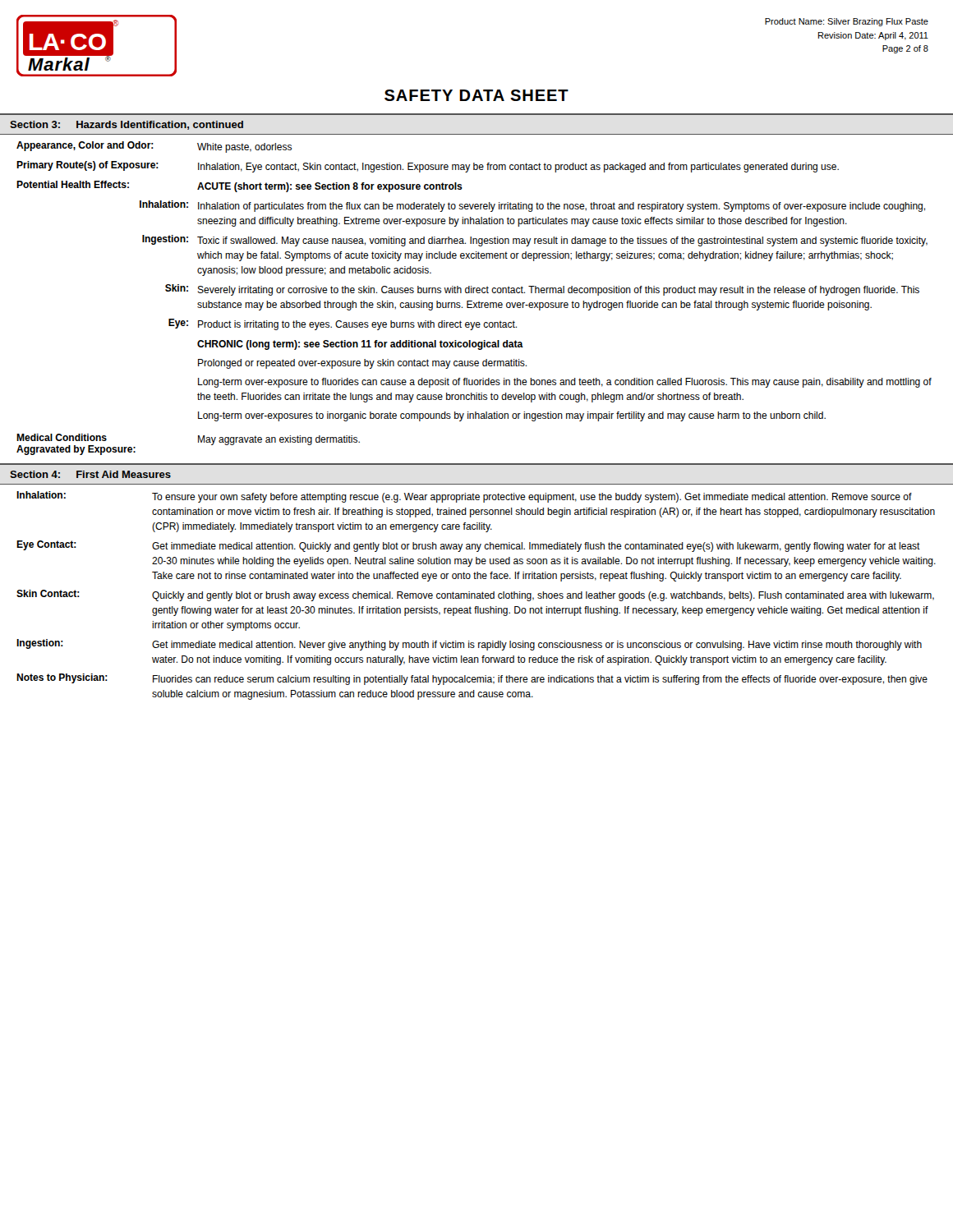
Task: Locate the text starting "Eye: Product is irritating to the"
Action: pyautogui.click(x=476, y=324)
